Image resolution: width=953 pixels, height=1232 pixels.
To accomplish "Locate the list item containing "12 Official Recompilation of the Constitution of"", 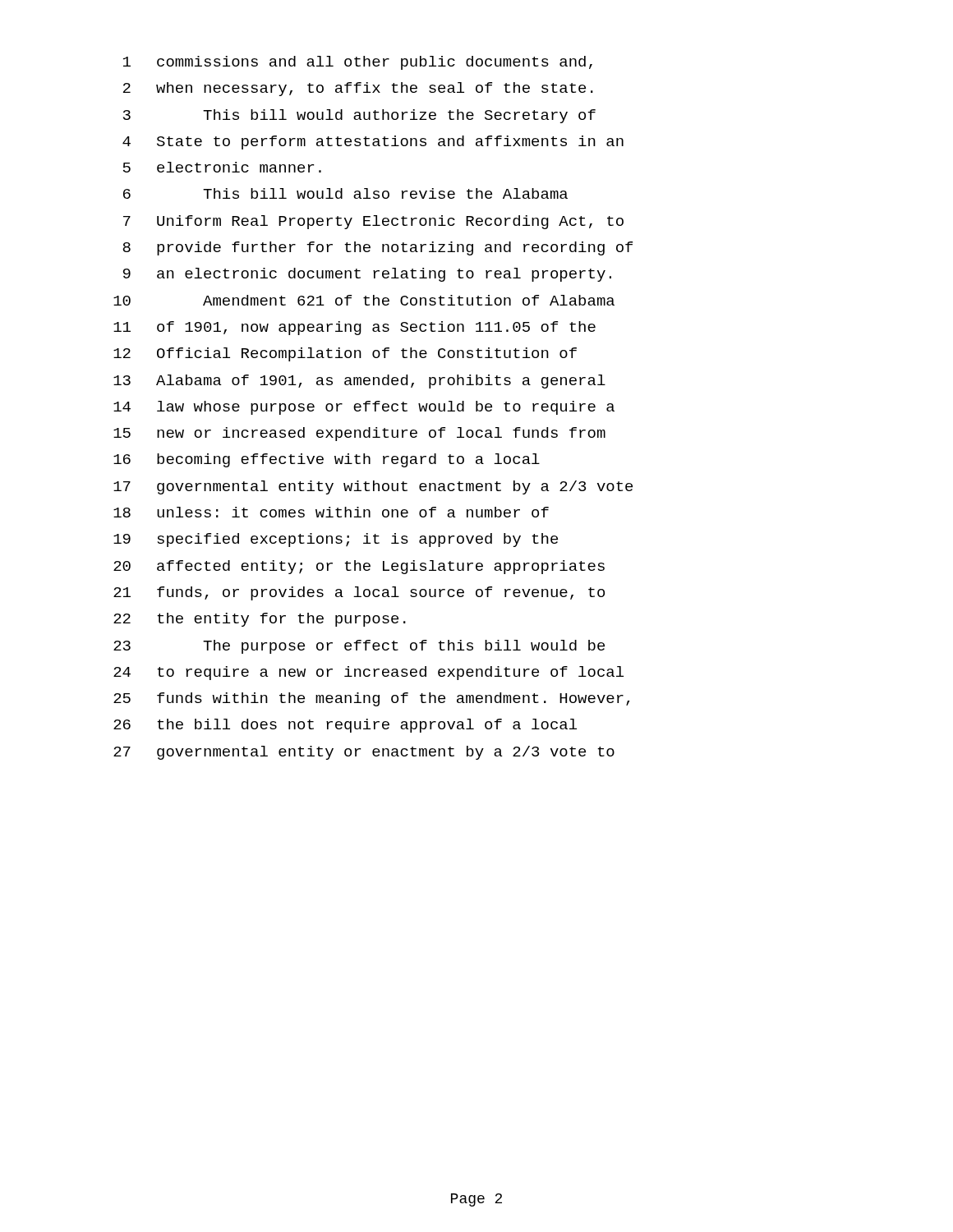I will pyautogui.click(x=476, y=354).
